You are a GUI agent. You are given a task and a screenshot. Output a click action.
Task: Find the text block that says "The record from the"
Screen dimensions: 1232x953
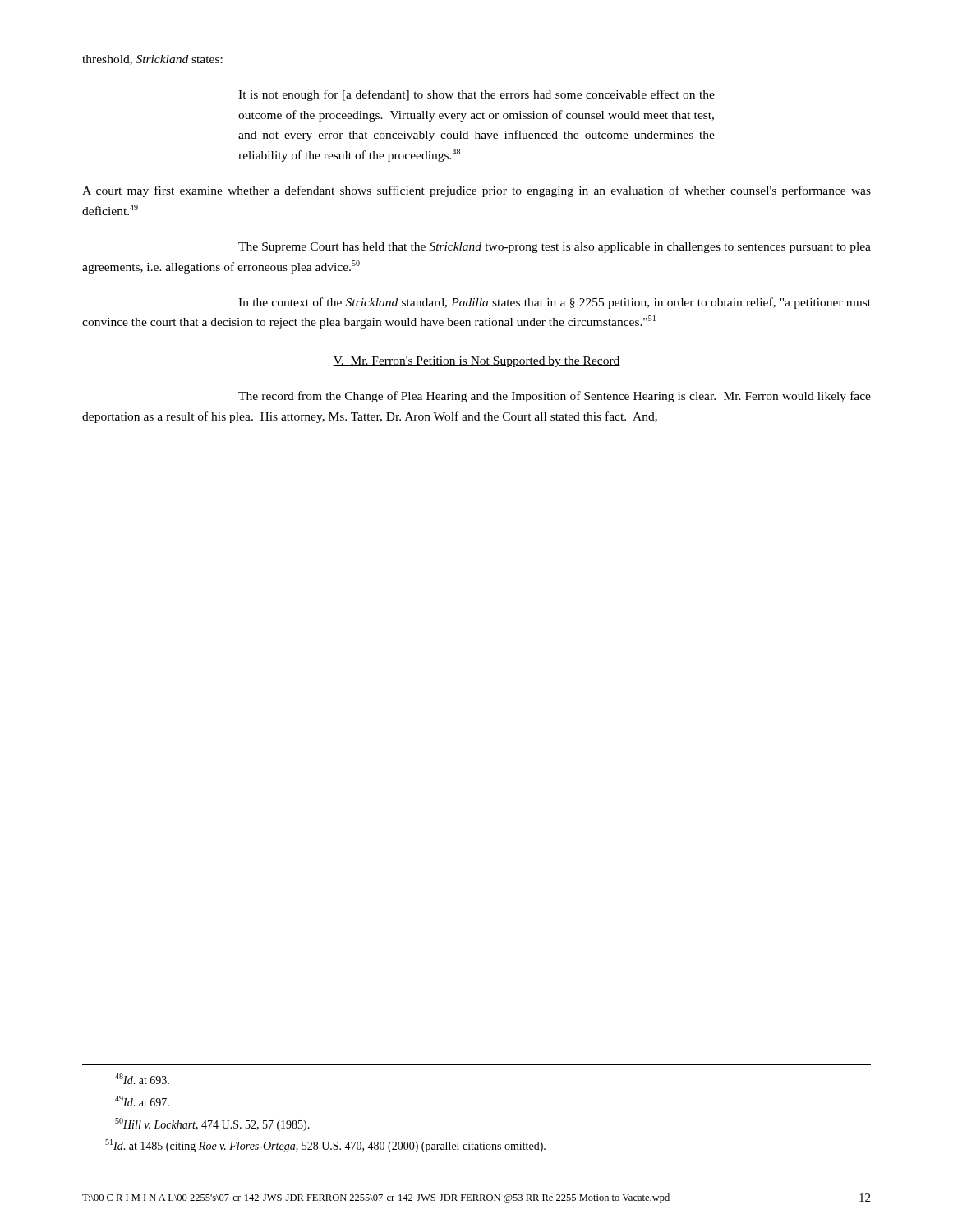coord(476,406)
